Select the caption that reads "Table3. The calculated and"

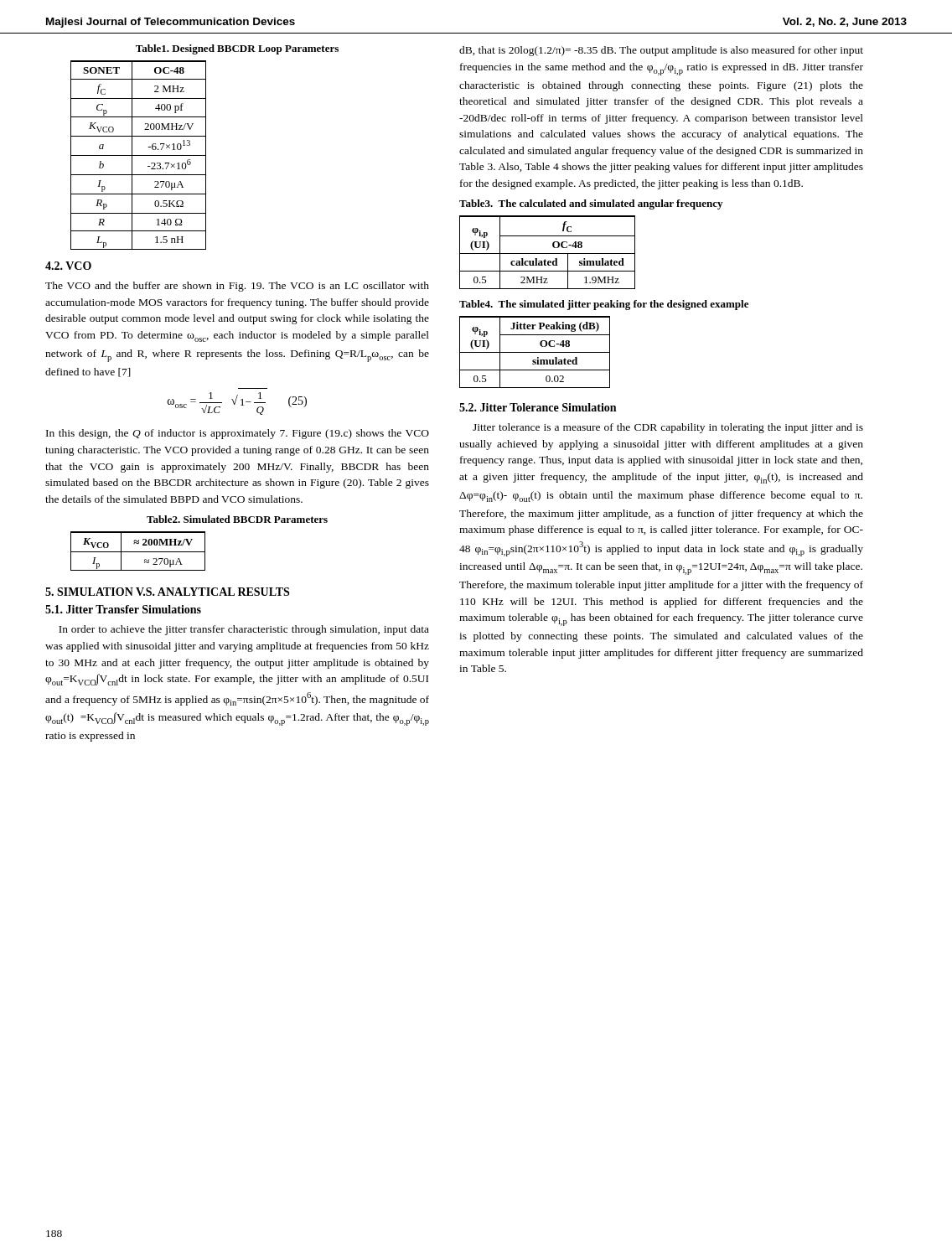click(591, 204)
